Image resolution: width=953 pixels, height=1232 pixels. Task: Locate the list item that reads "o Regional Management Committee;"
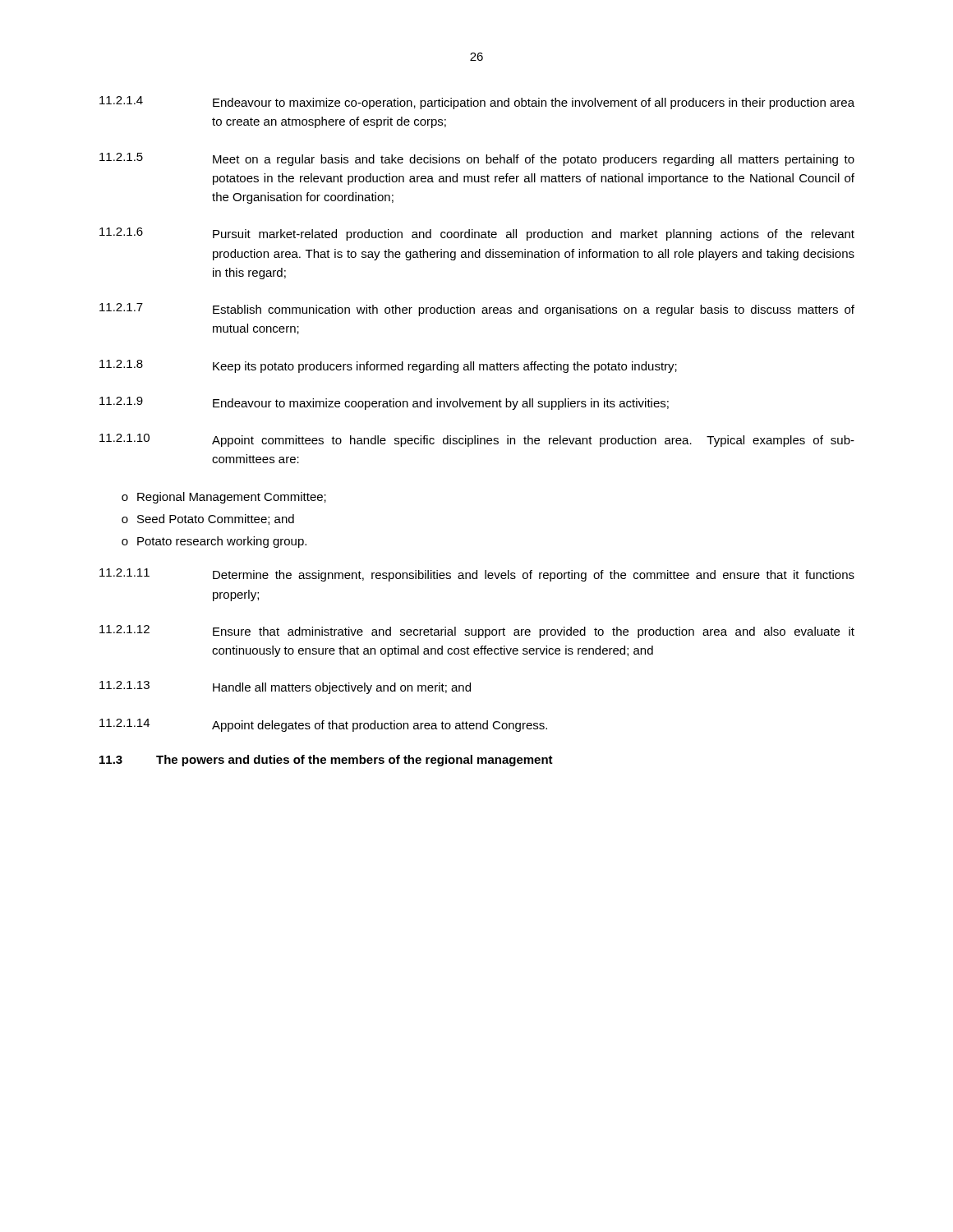click(213, 496)
